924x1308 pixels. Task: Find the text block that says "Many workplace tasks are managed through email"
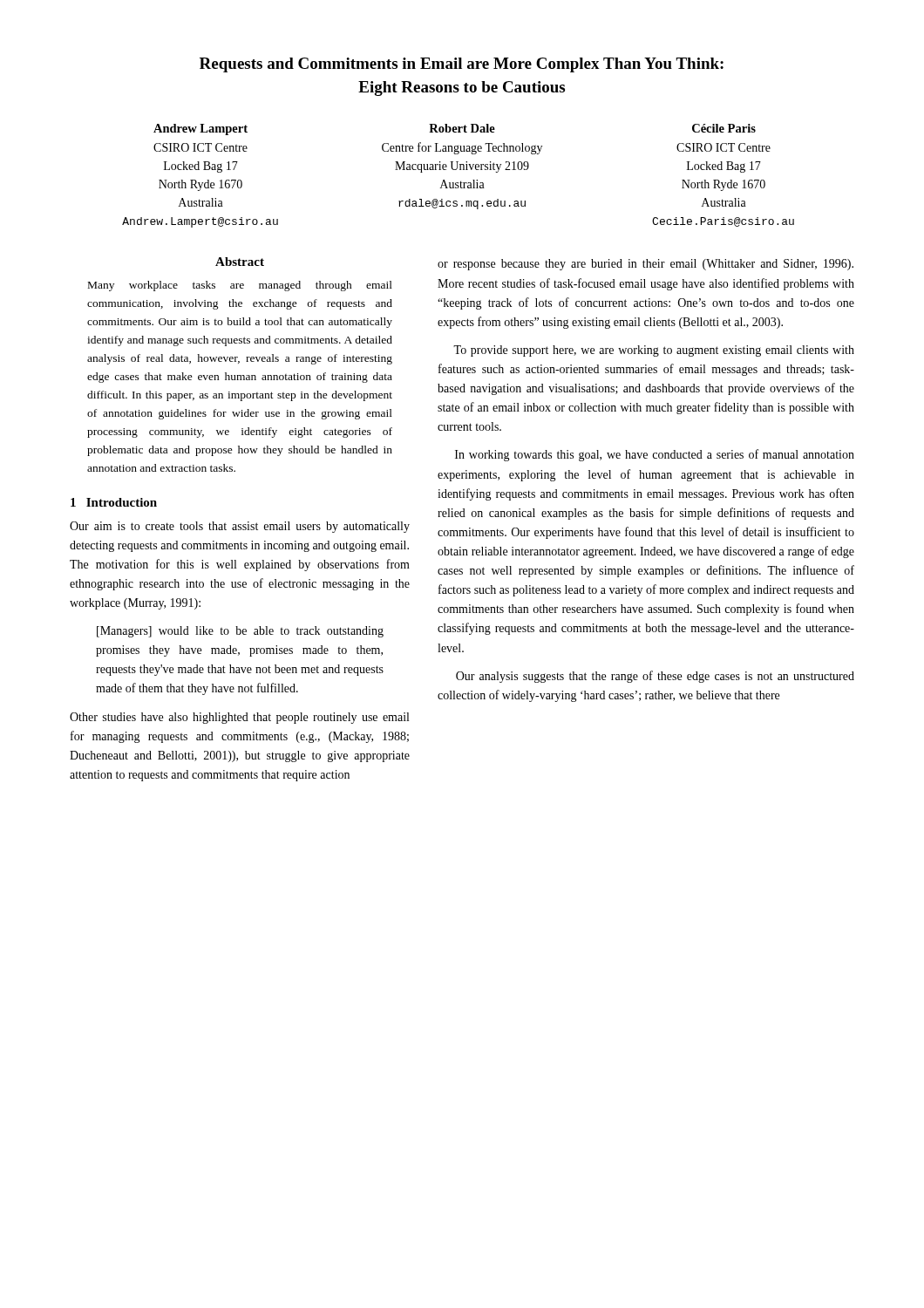click(x=240, y=376)
